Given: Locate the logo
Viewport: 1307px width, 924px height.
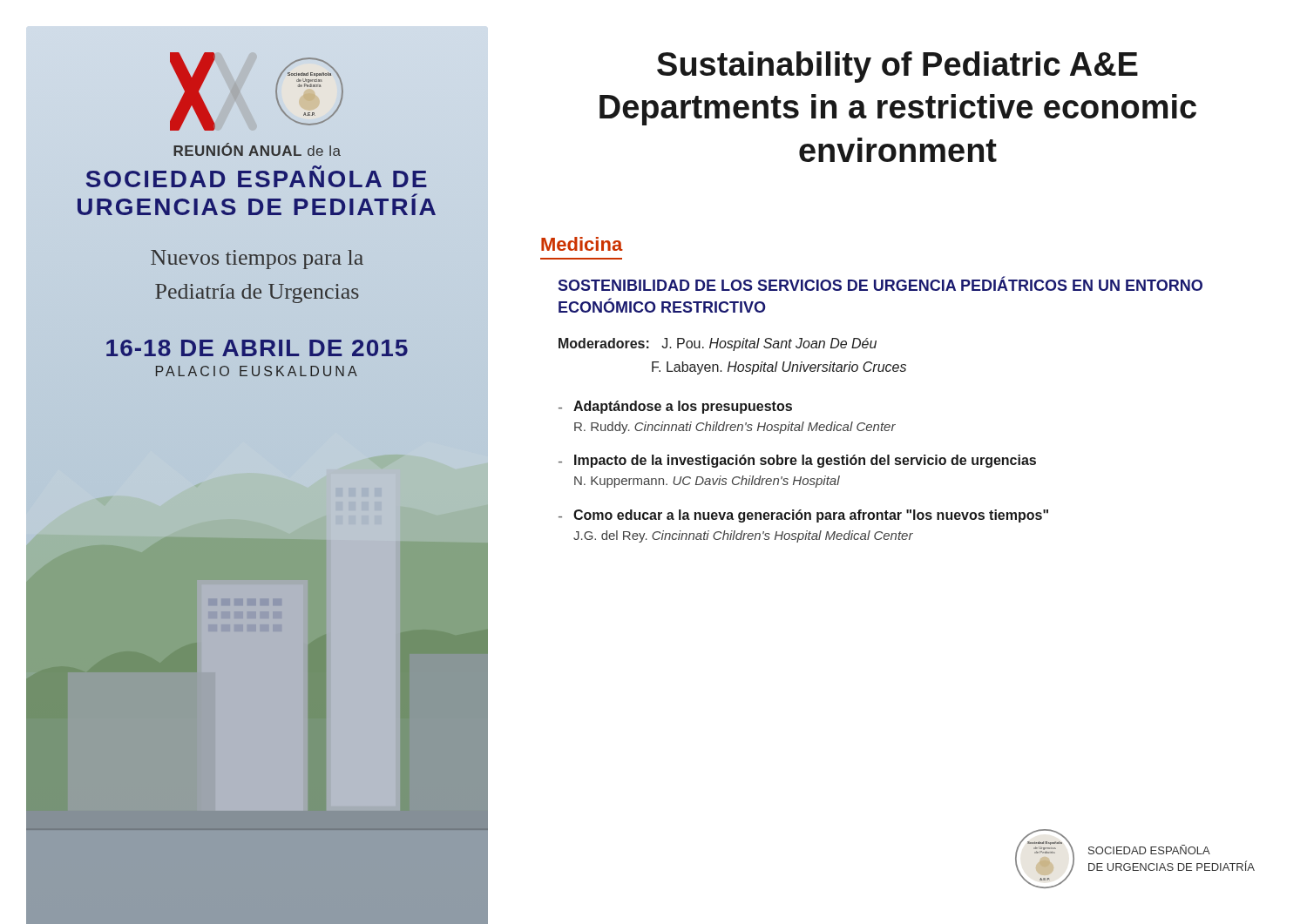Looking at the screenshot, I should point(897,859).
